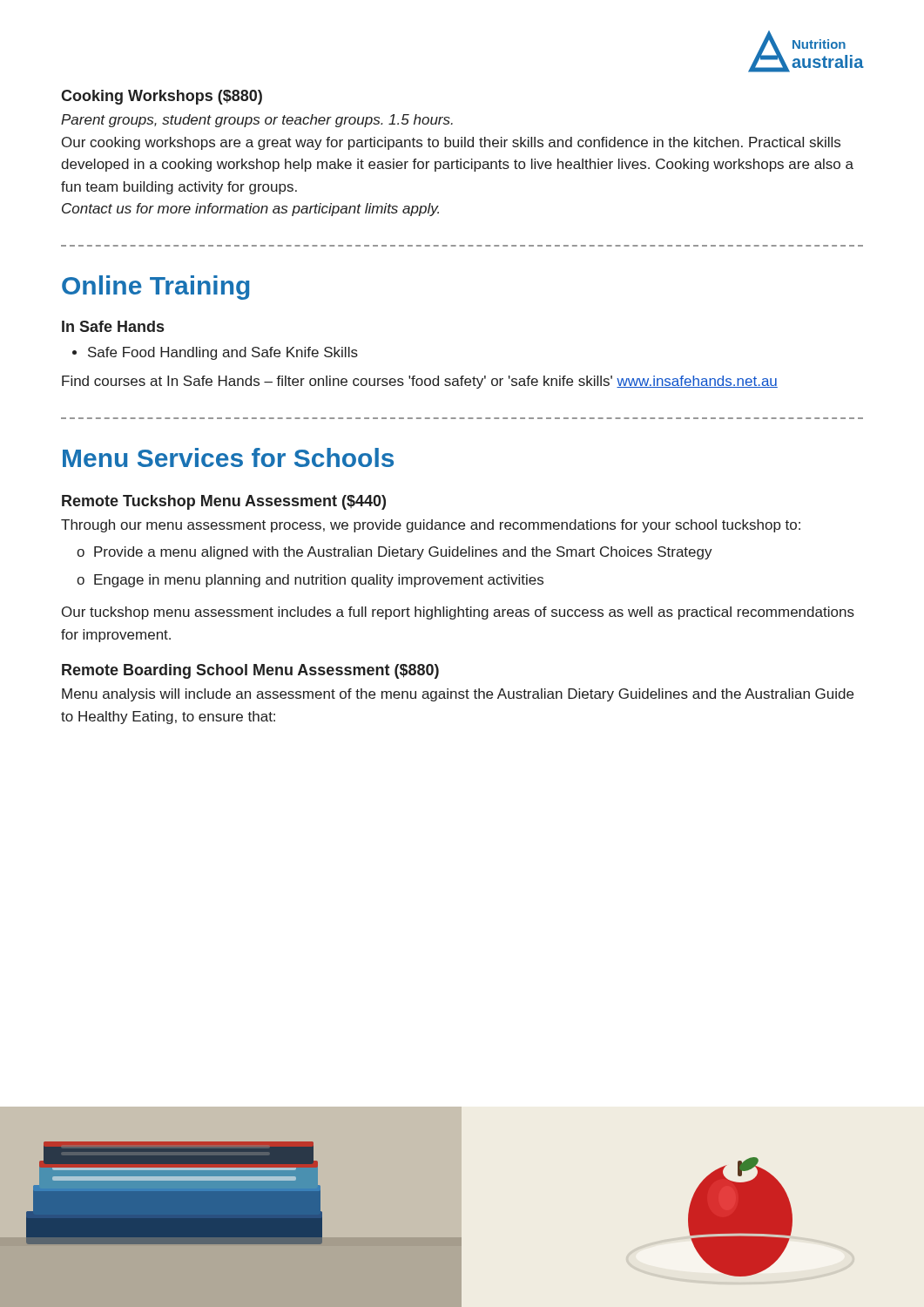The width and height of the screenshot is (924, 1307).
Task: Click on the passage starting "Menu Services for"
Action: [x=228, y=457]
